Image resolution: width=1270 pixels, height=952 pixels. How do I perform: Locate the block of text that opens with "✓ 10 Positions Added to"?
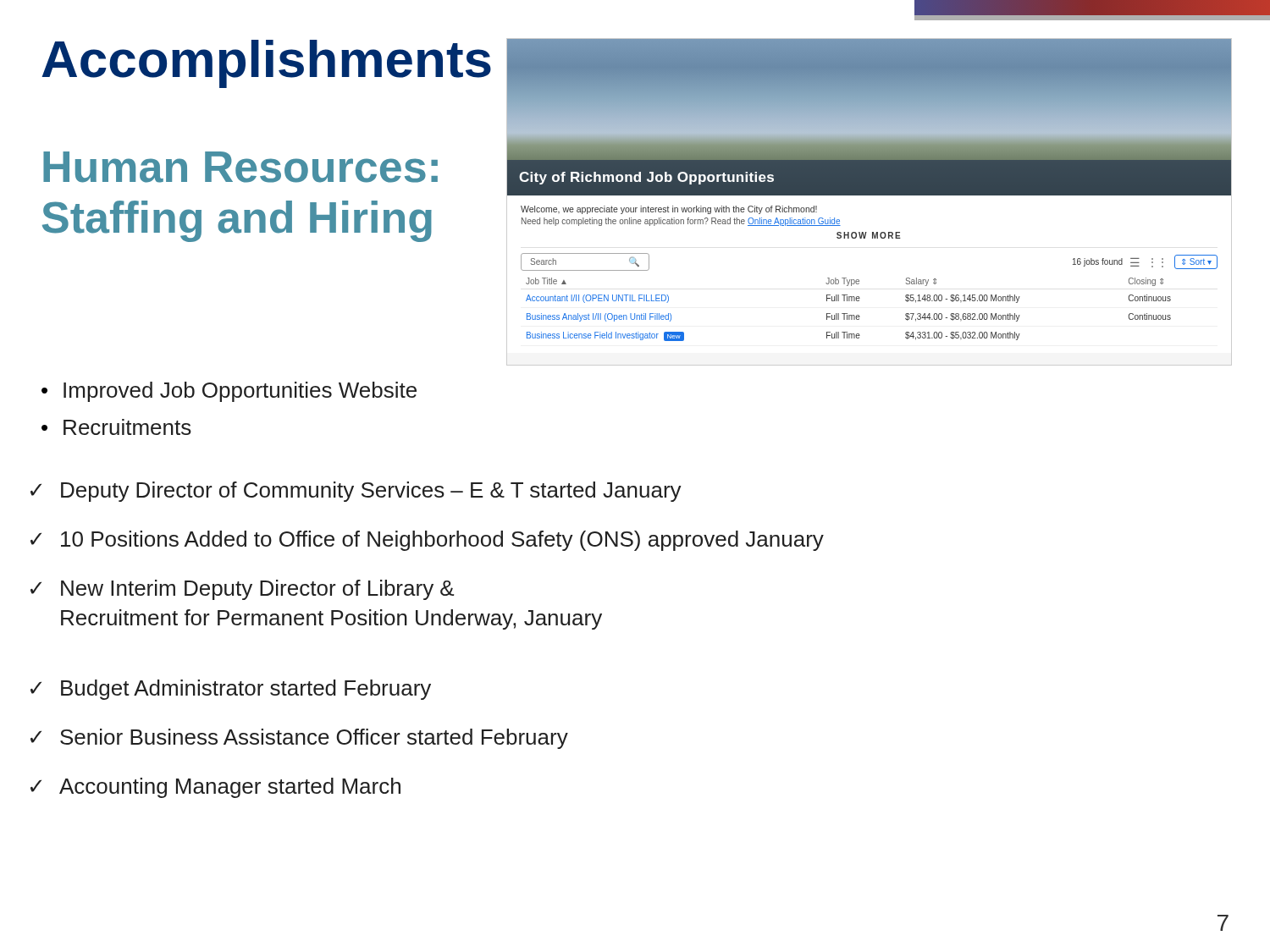[x=425, y=539]
